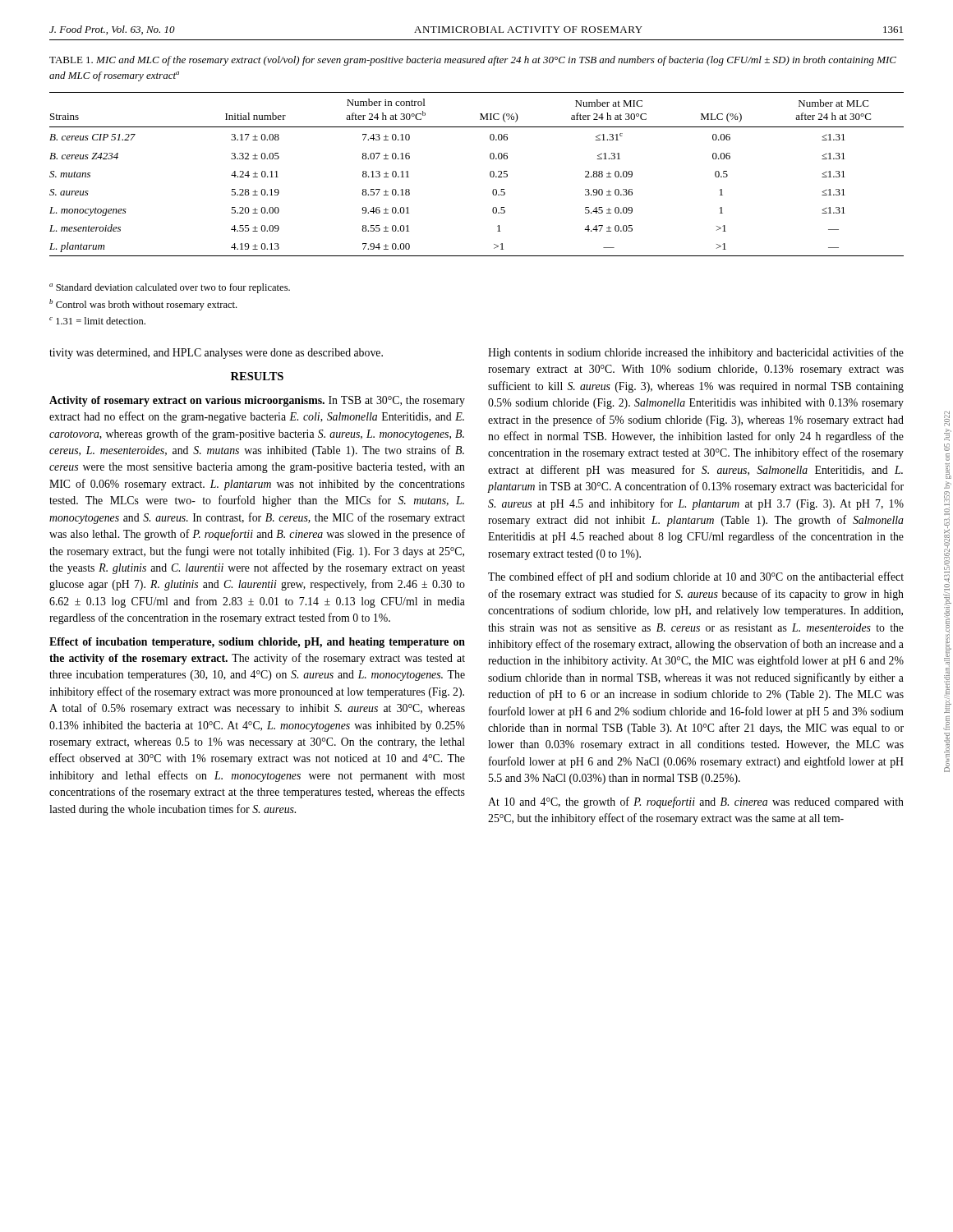Navigate to the text block starting "a Standard deviation"
Screen dimensions: 1232x953
point(170,288)
